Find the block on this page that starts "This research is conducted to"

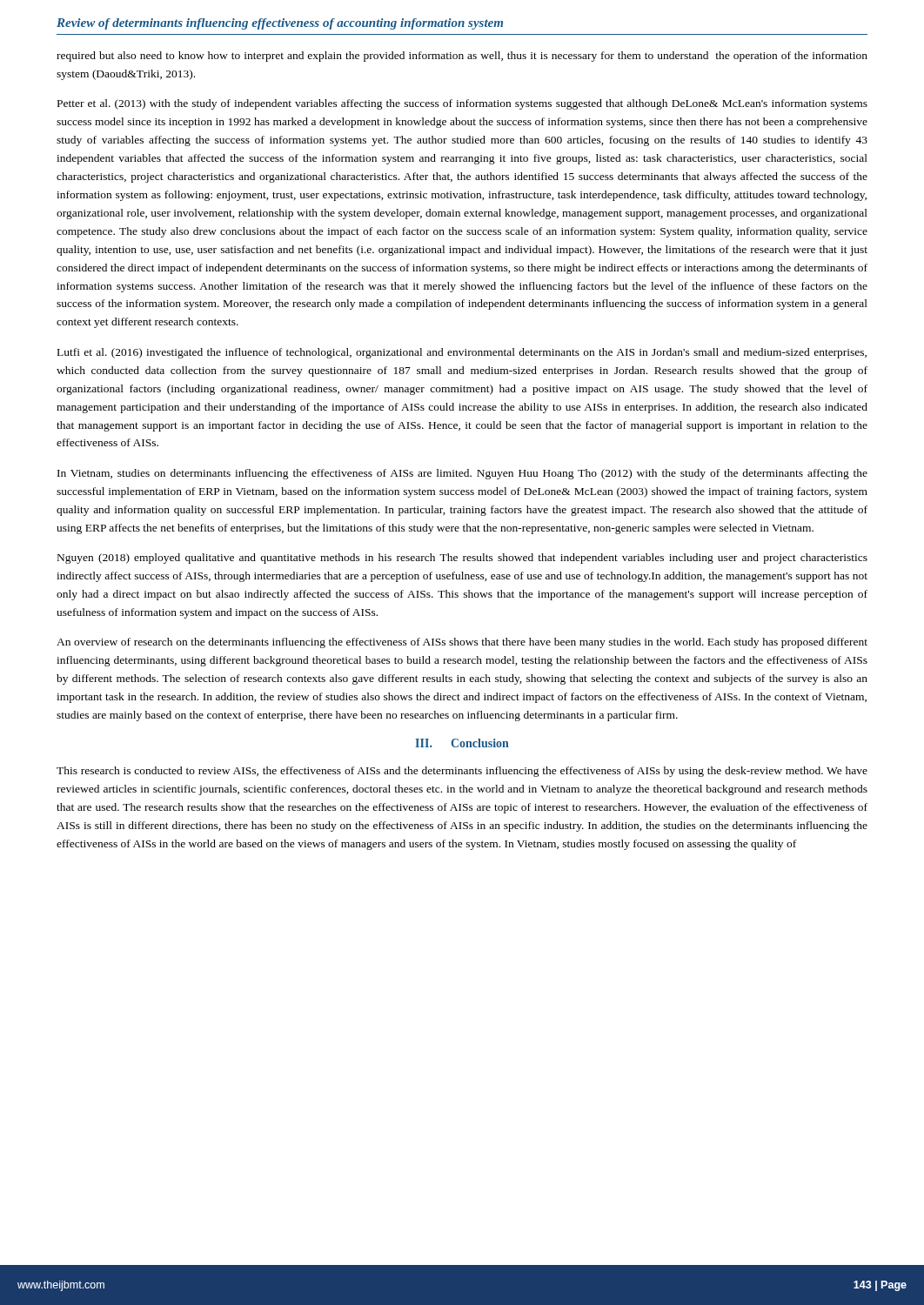coord(462,808)
